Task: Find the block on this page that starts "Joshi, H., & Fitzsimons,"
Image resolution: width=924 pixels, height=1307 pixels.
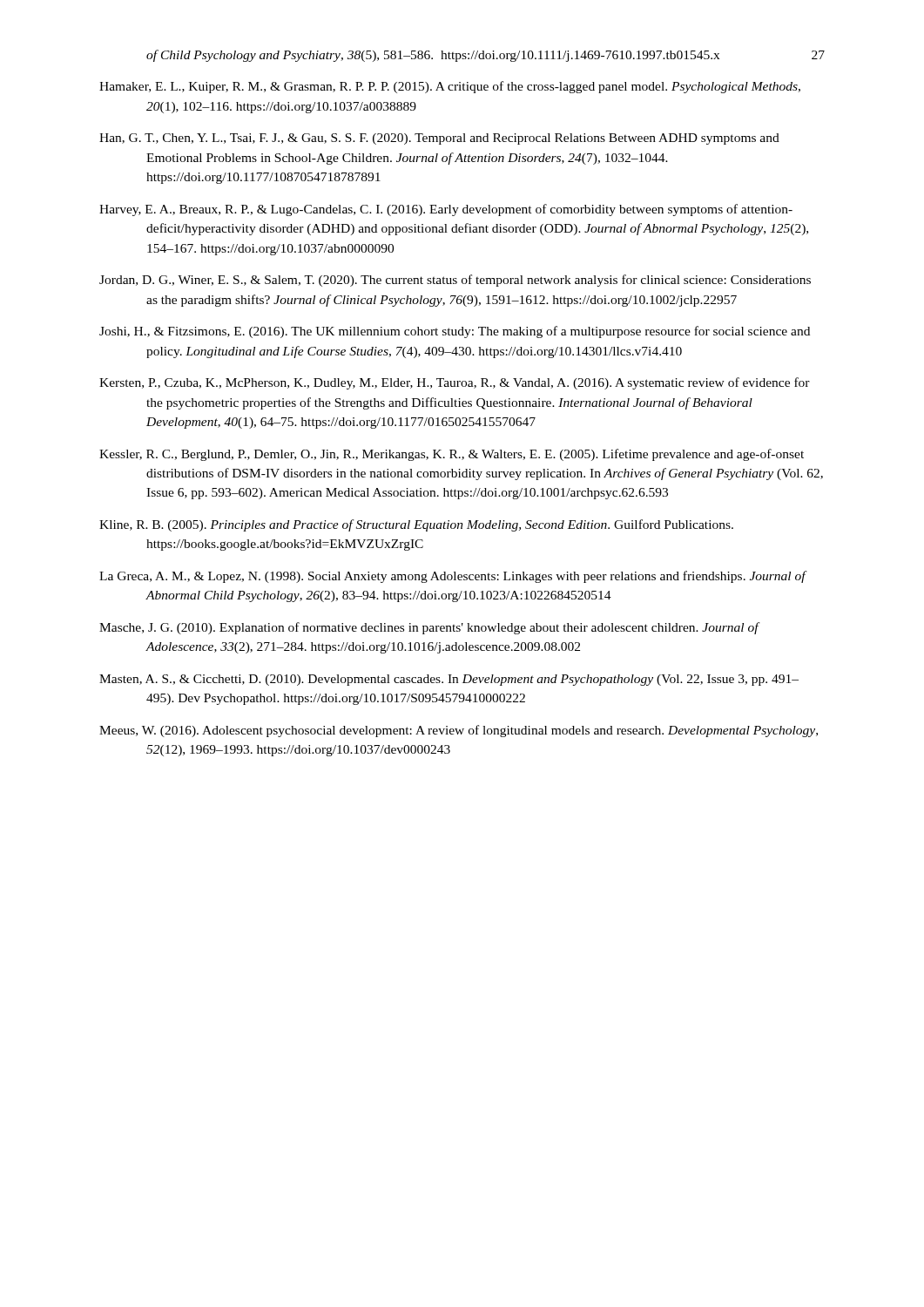Action: pos(455,341)
